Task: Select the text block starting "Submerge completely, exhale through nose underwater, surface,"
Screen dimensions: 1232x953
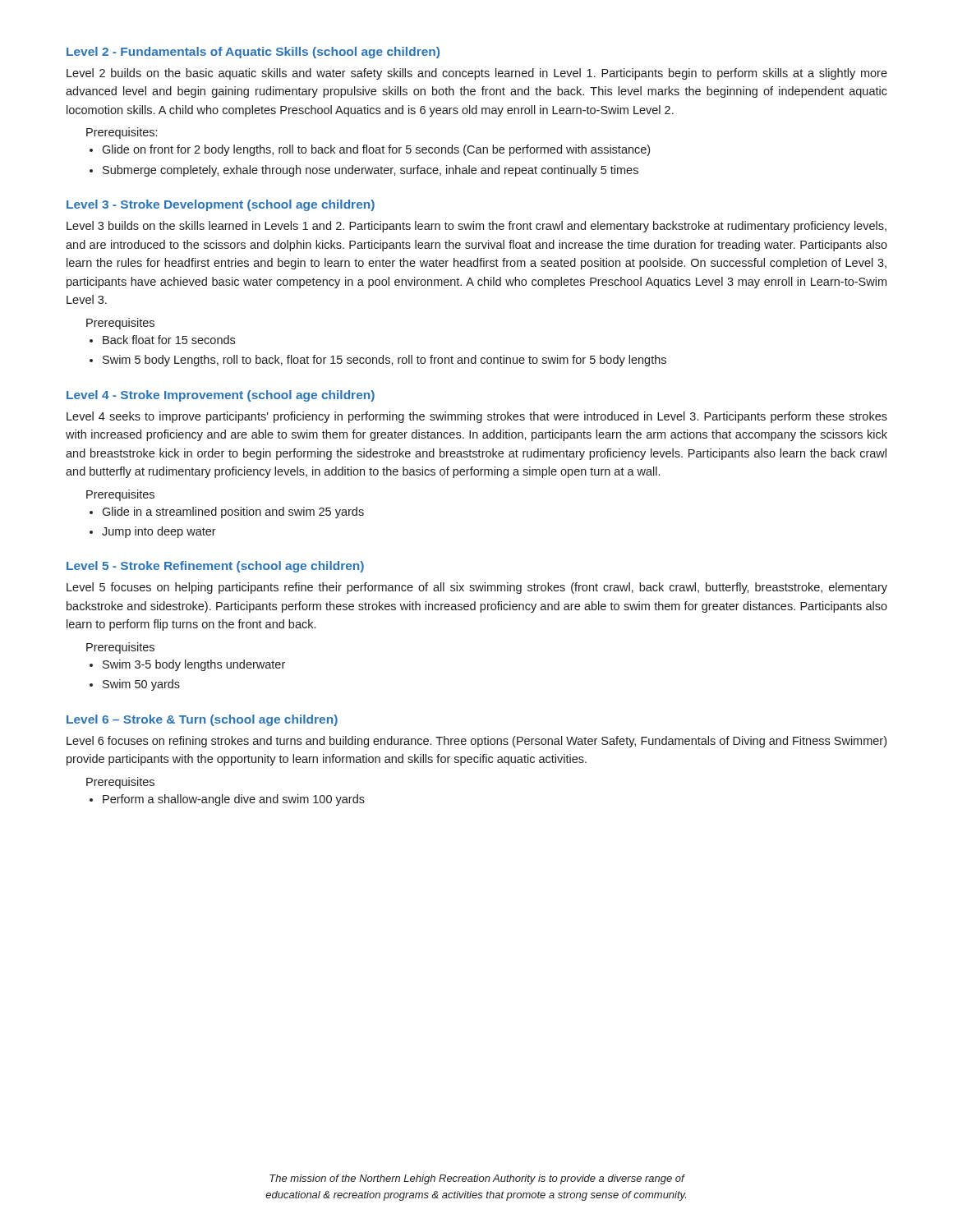Action: tap(370, 170)
